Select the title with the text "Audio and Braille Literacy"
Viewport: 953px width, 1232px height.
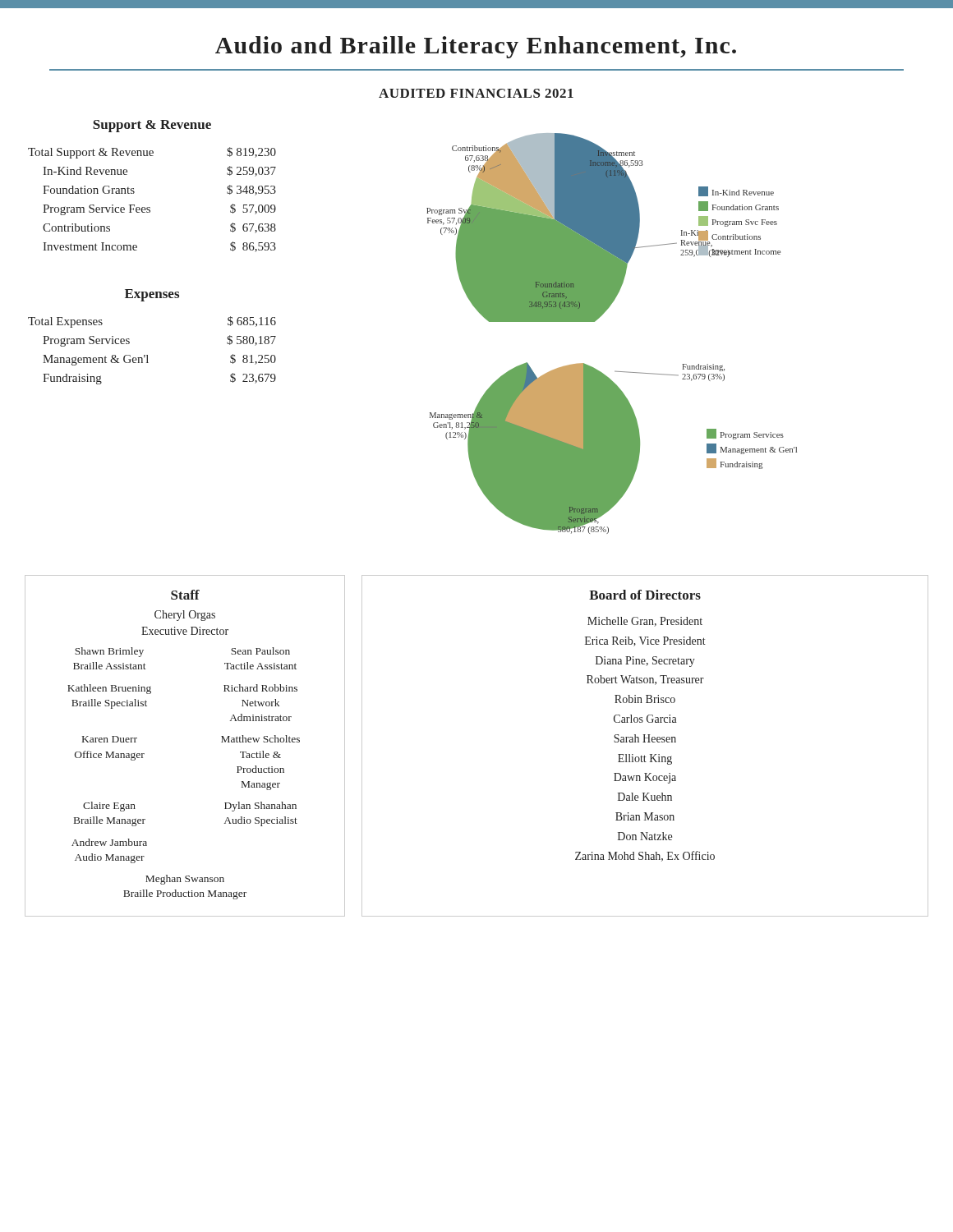[476, 45]
